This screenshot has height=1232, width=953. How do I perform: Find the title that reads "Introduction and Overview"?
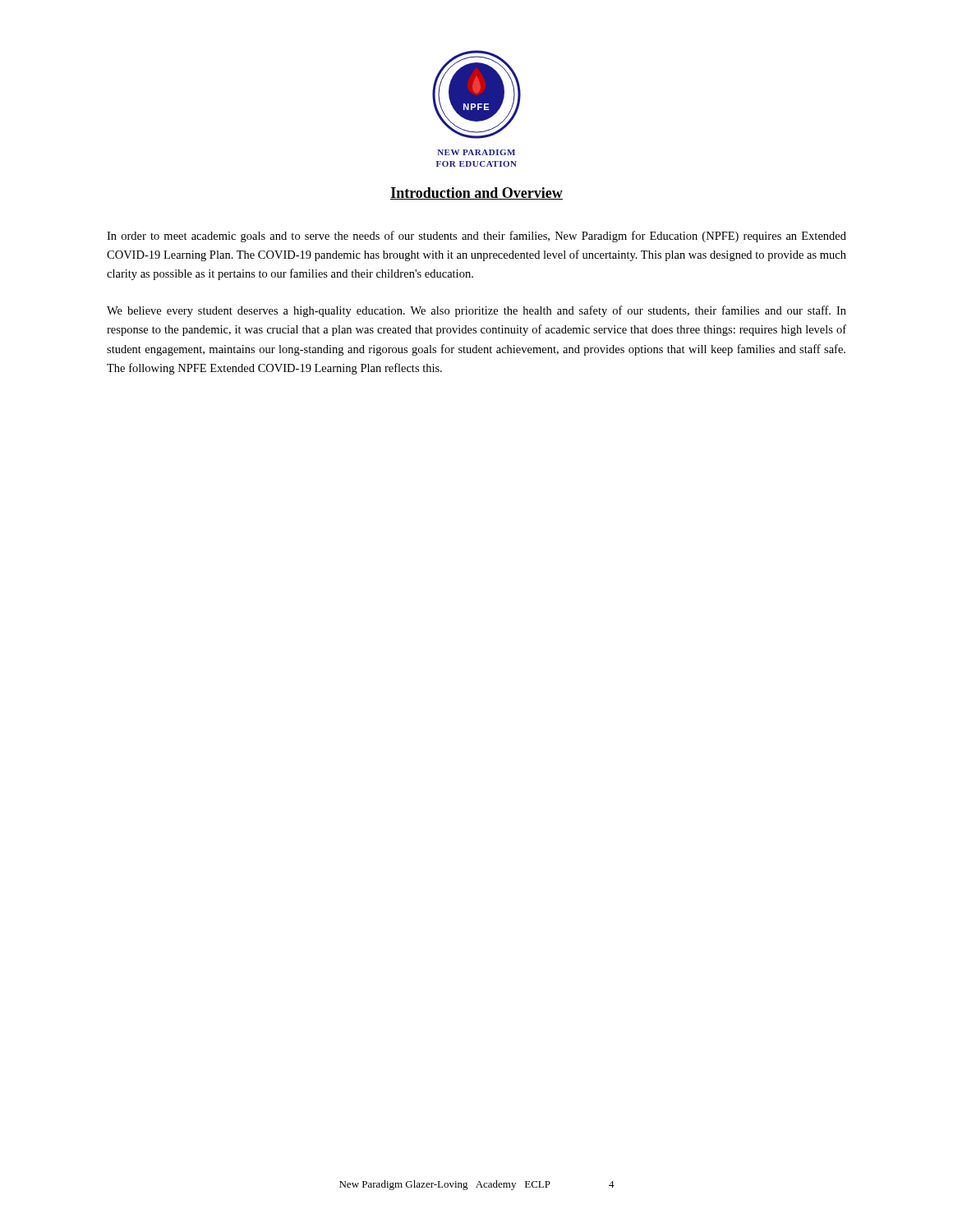(x=476, y=193)
